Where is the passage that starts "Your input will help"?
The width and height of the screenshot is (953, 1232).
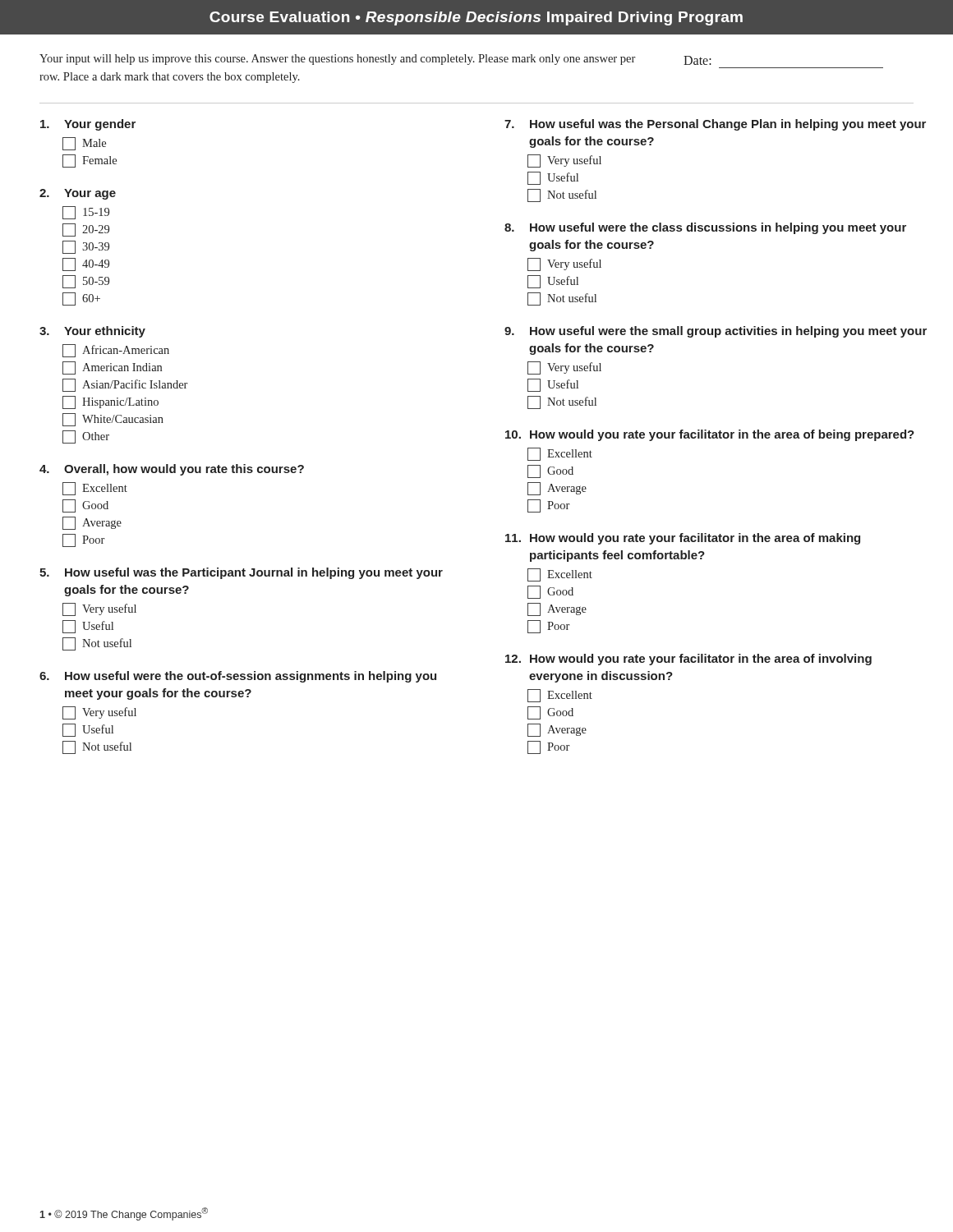pos(337,68)
